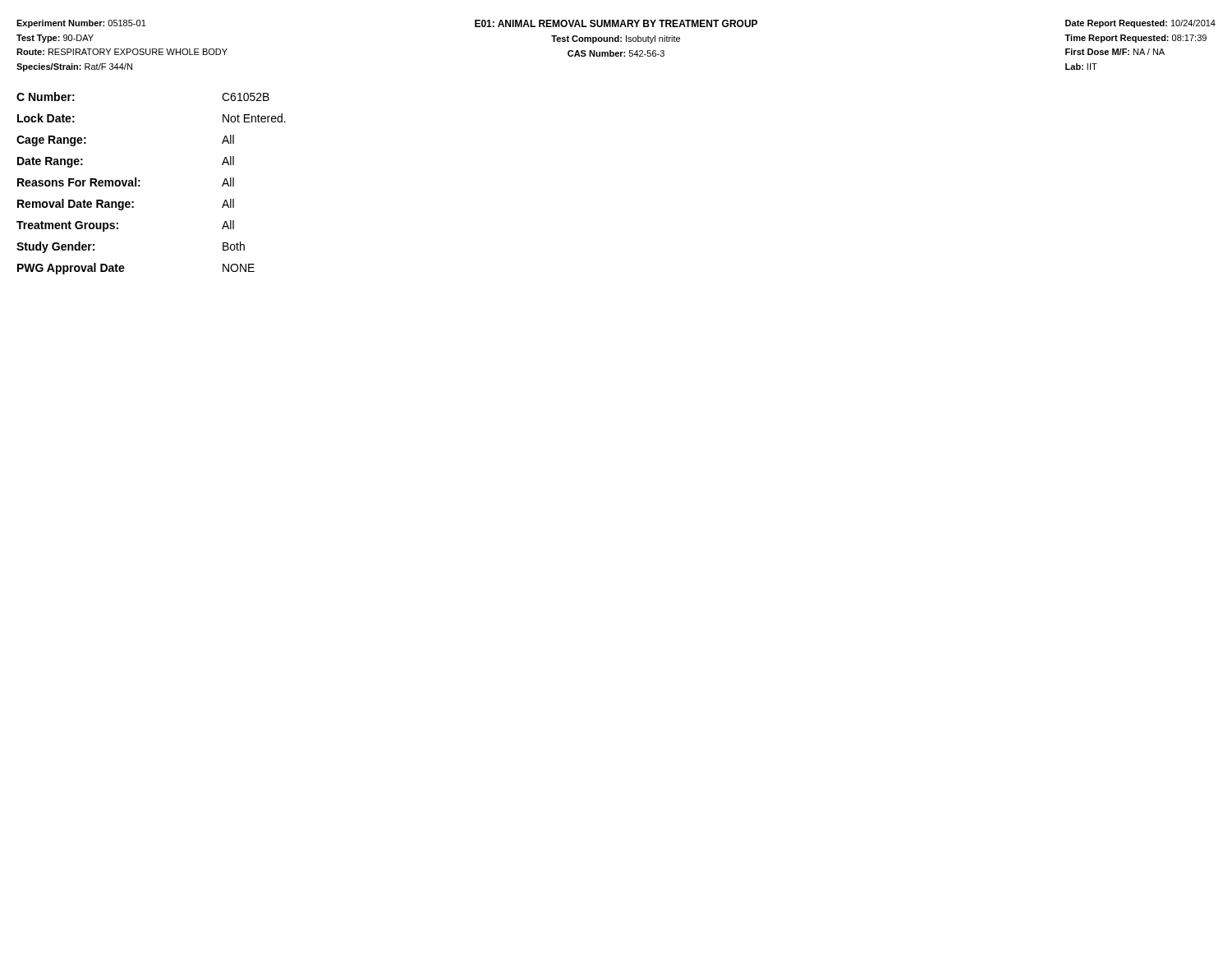Point to the text starting "PWG Approval Date NONE"

(x=136, y=268)
